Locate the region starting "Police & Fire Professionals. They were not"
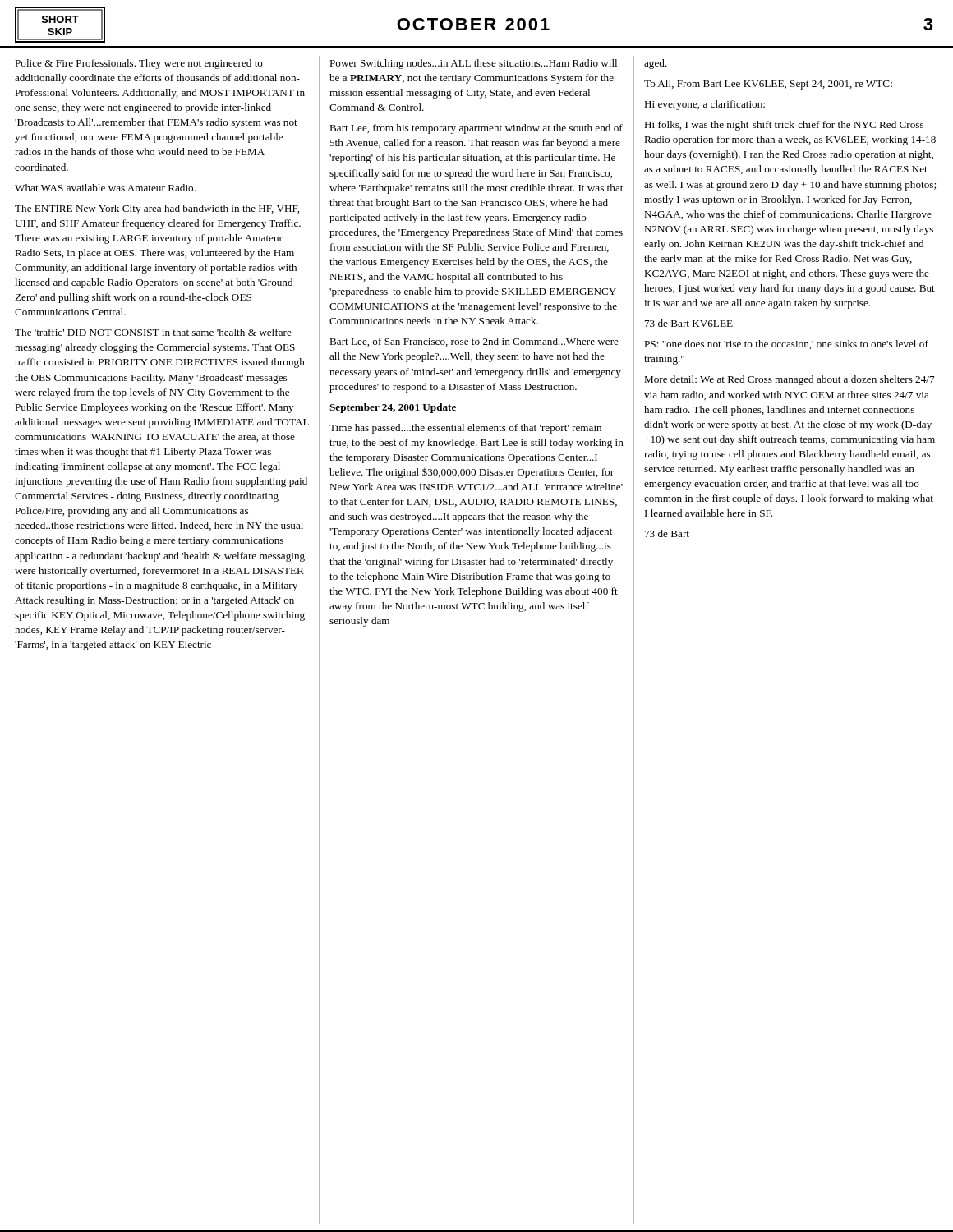Viewport: 953px width, 1232px height. coord(162,115)
